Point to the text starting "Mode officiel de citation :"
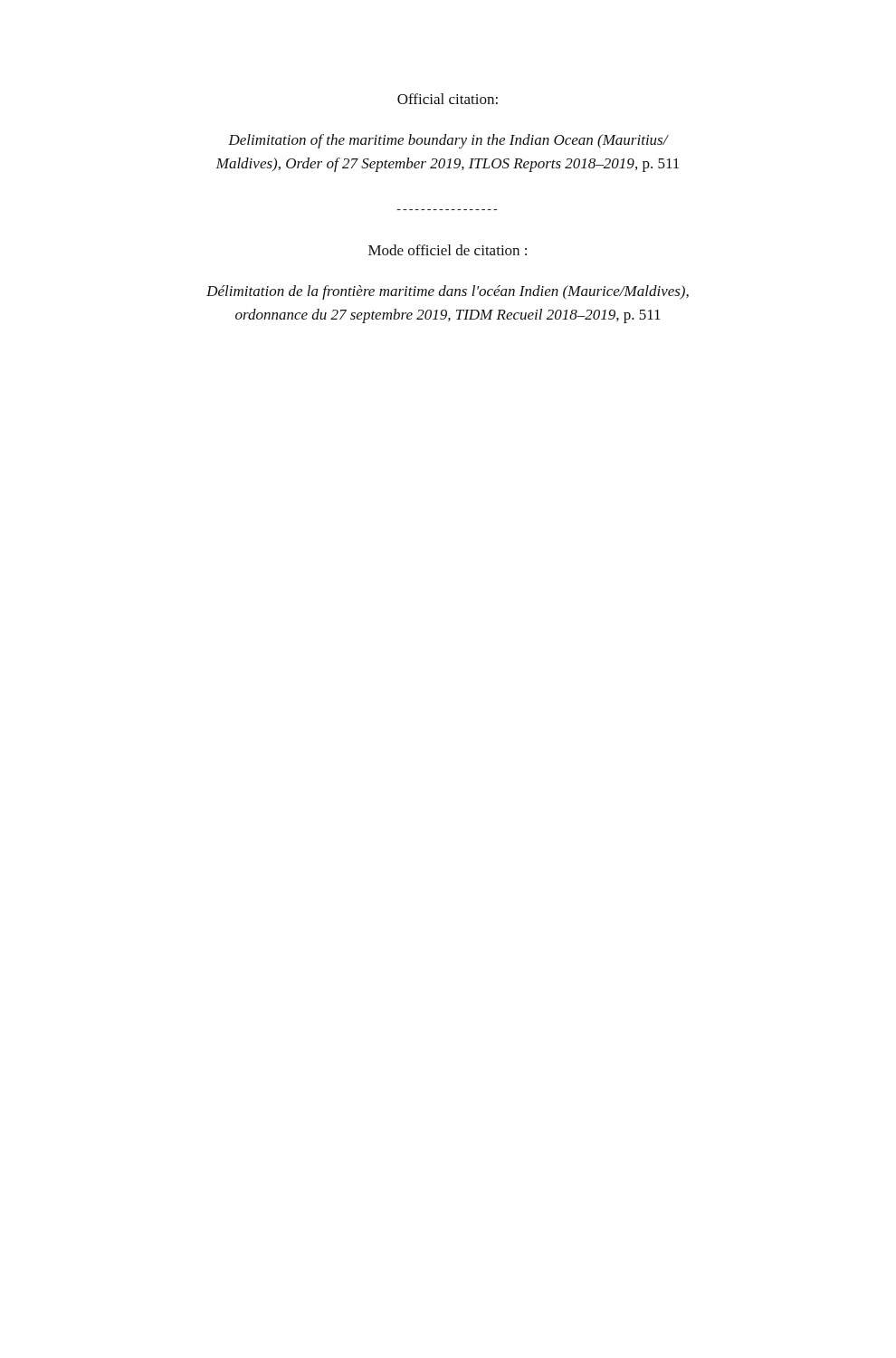Image resolution: width=896 pixels, height=1358 pixels. tap(448, 250)
